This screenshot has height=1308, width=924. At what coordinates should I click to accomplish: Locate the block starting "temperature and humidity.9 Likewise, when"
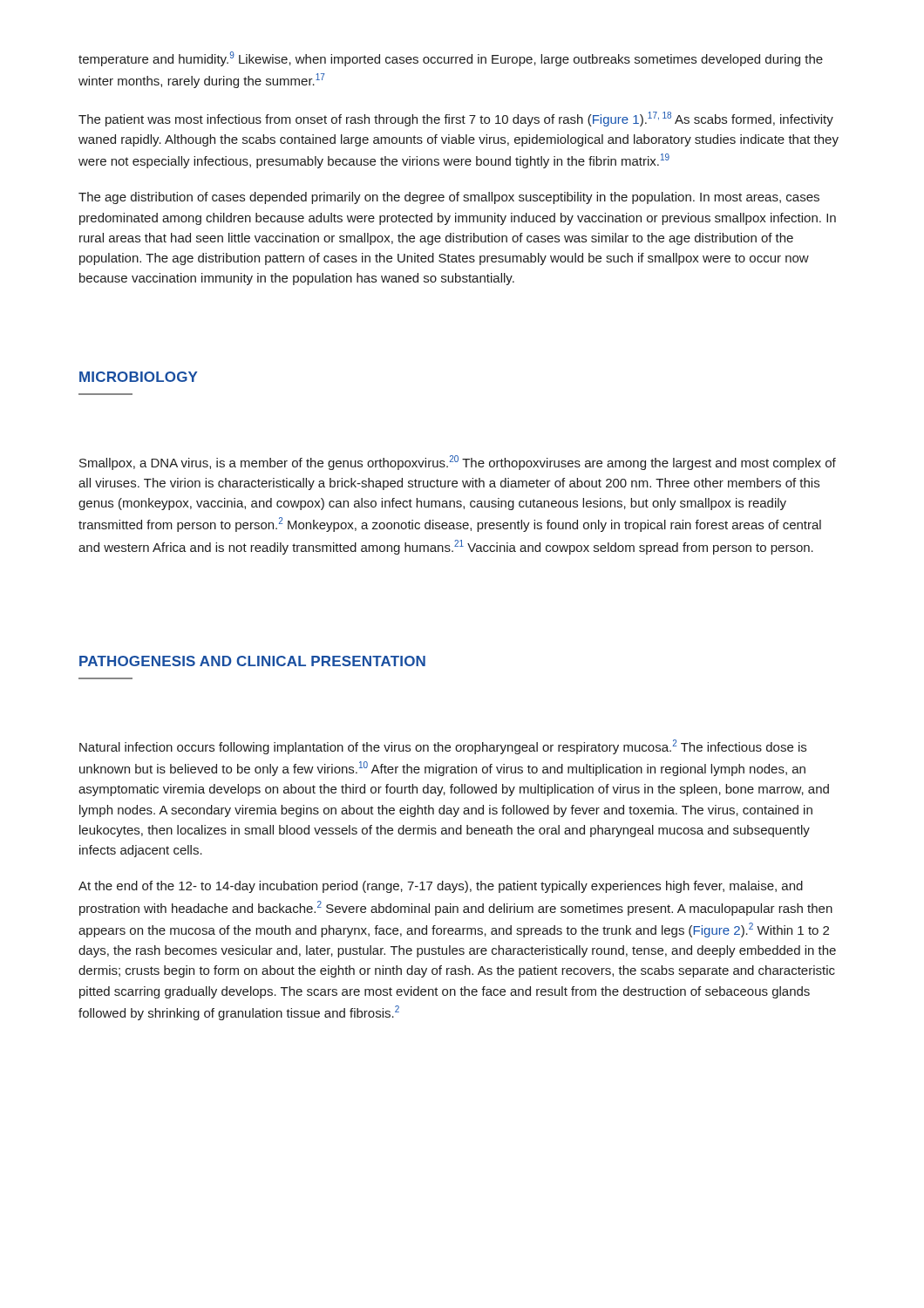[x=451, y=69]
